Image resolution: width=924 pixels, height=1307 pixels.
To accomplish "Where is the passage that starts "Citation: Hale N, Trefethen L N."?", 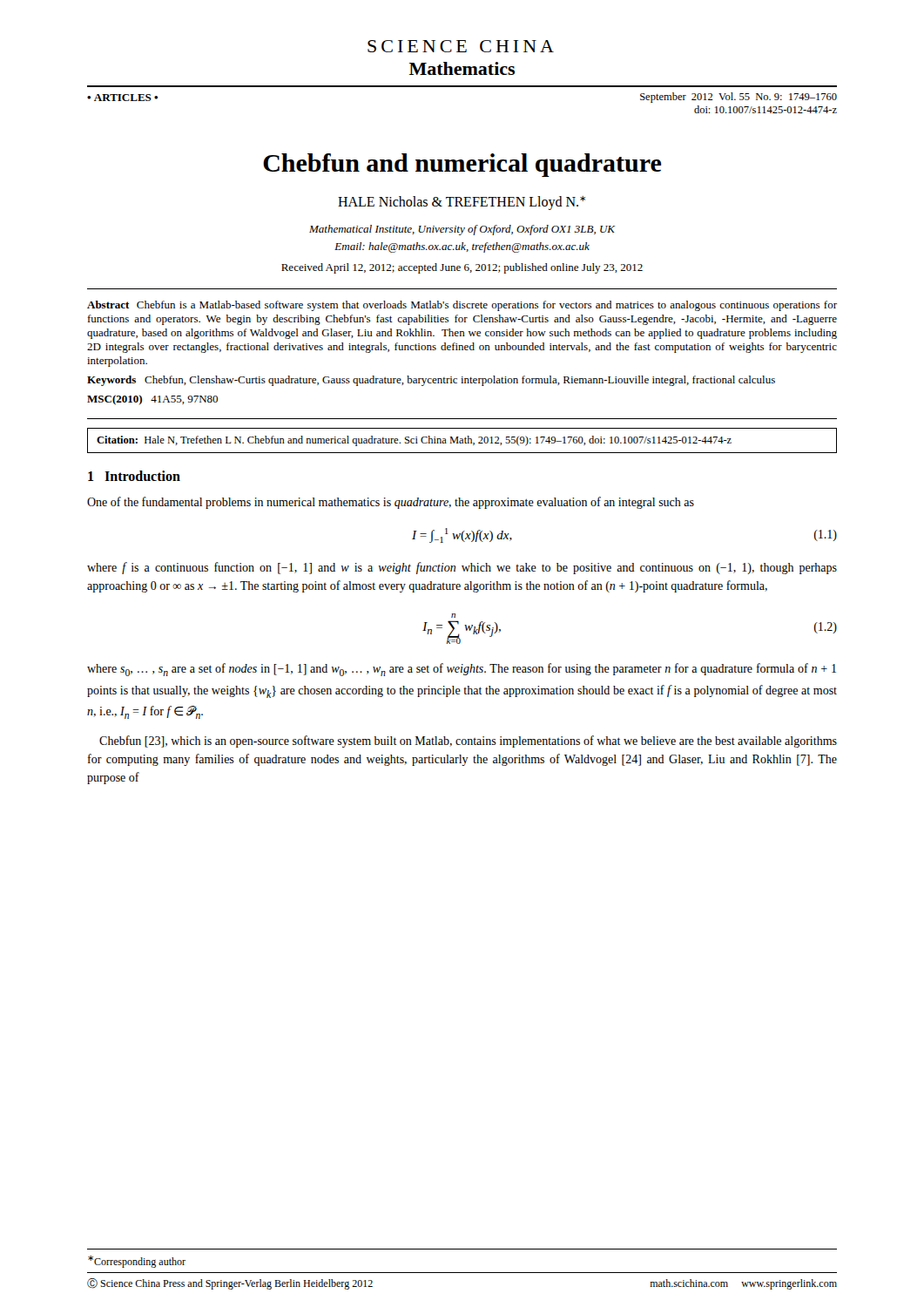I will point(414,440).
